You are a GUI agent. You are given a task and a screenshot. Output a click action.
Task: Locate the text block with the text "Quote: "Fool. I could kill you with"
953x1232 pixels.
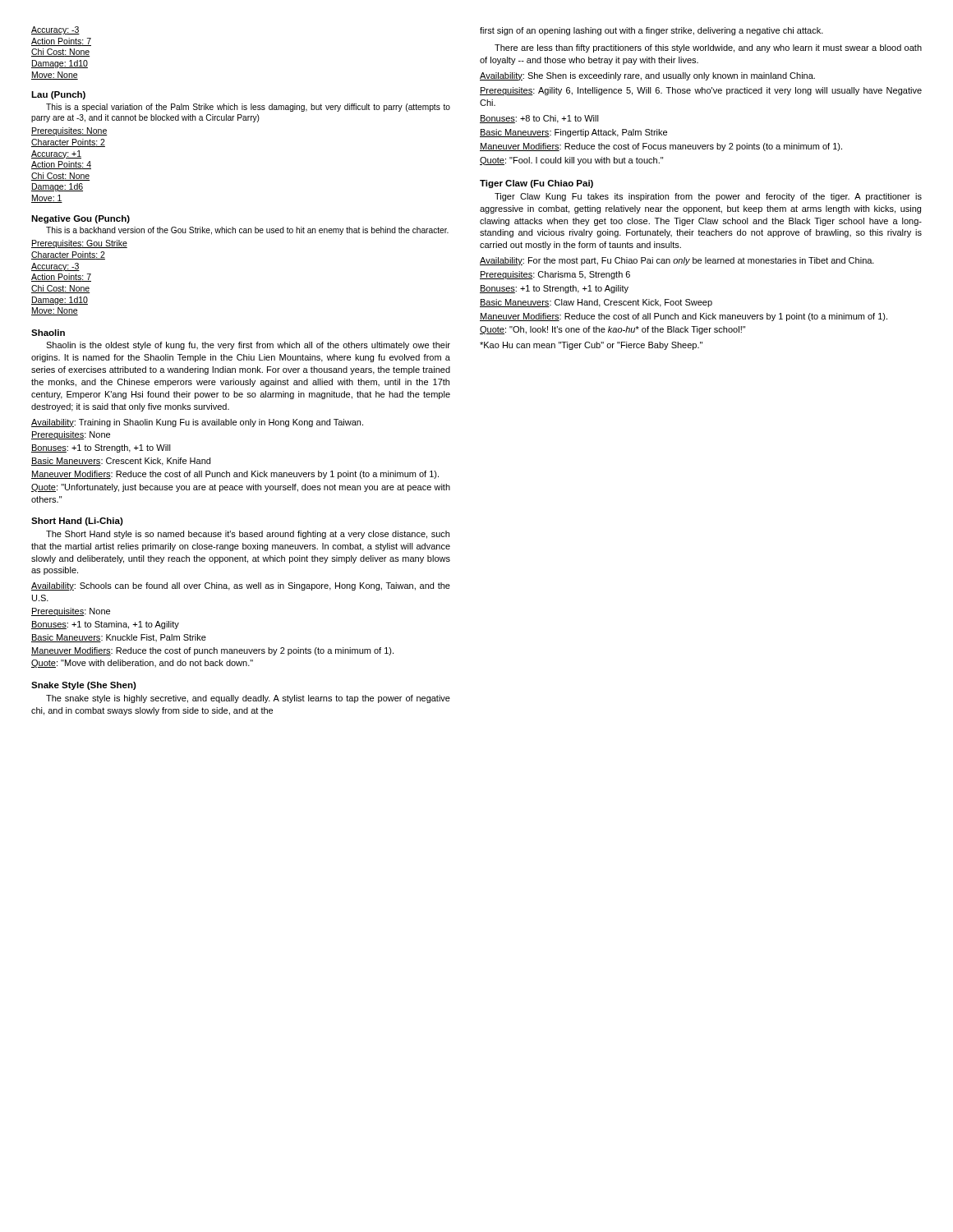572,160
